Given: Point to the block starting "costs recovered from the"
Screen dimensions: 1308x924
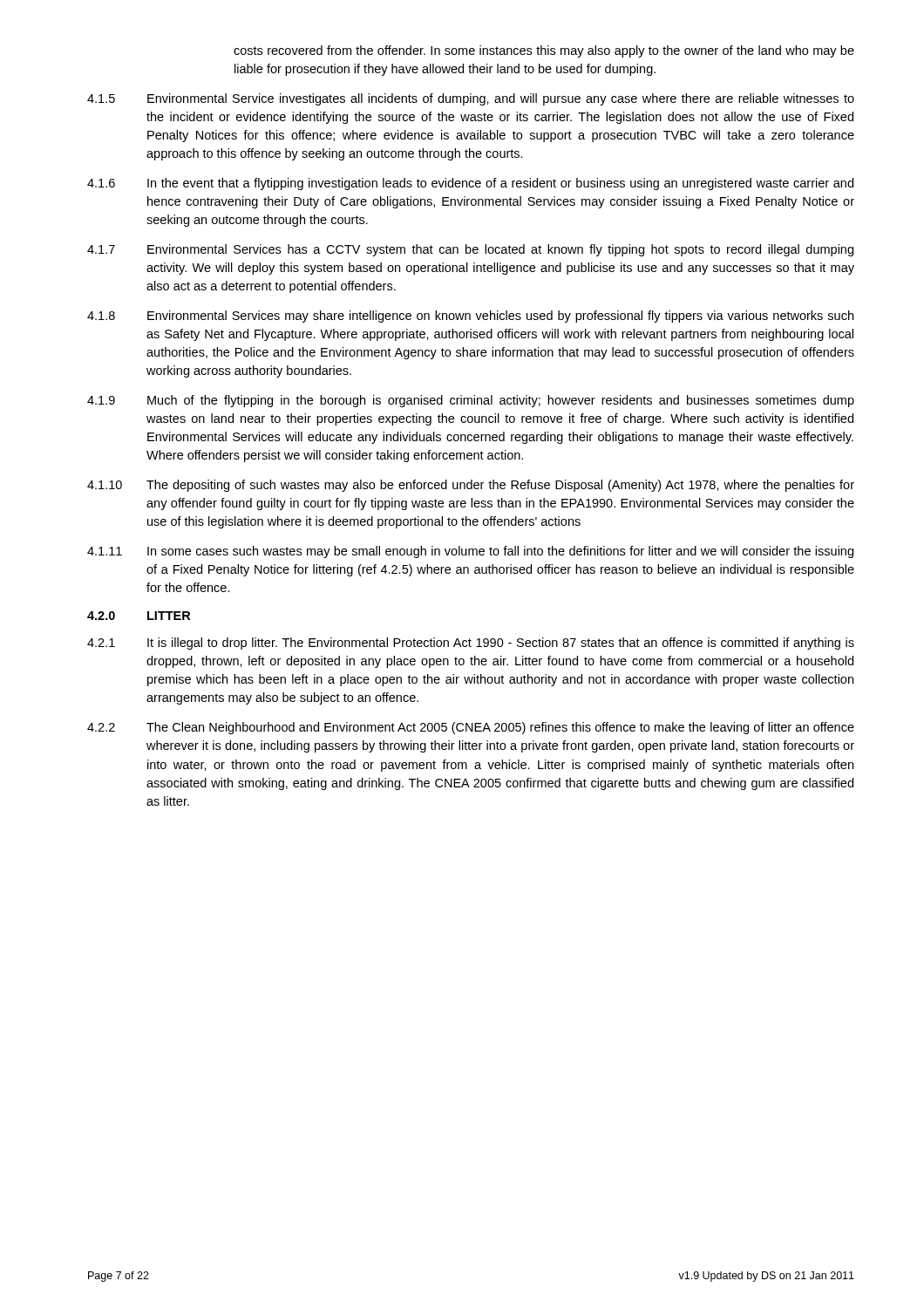Looking at the screenshot, I should pos(544,60).
